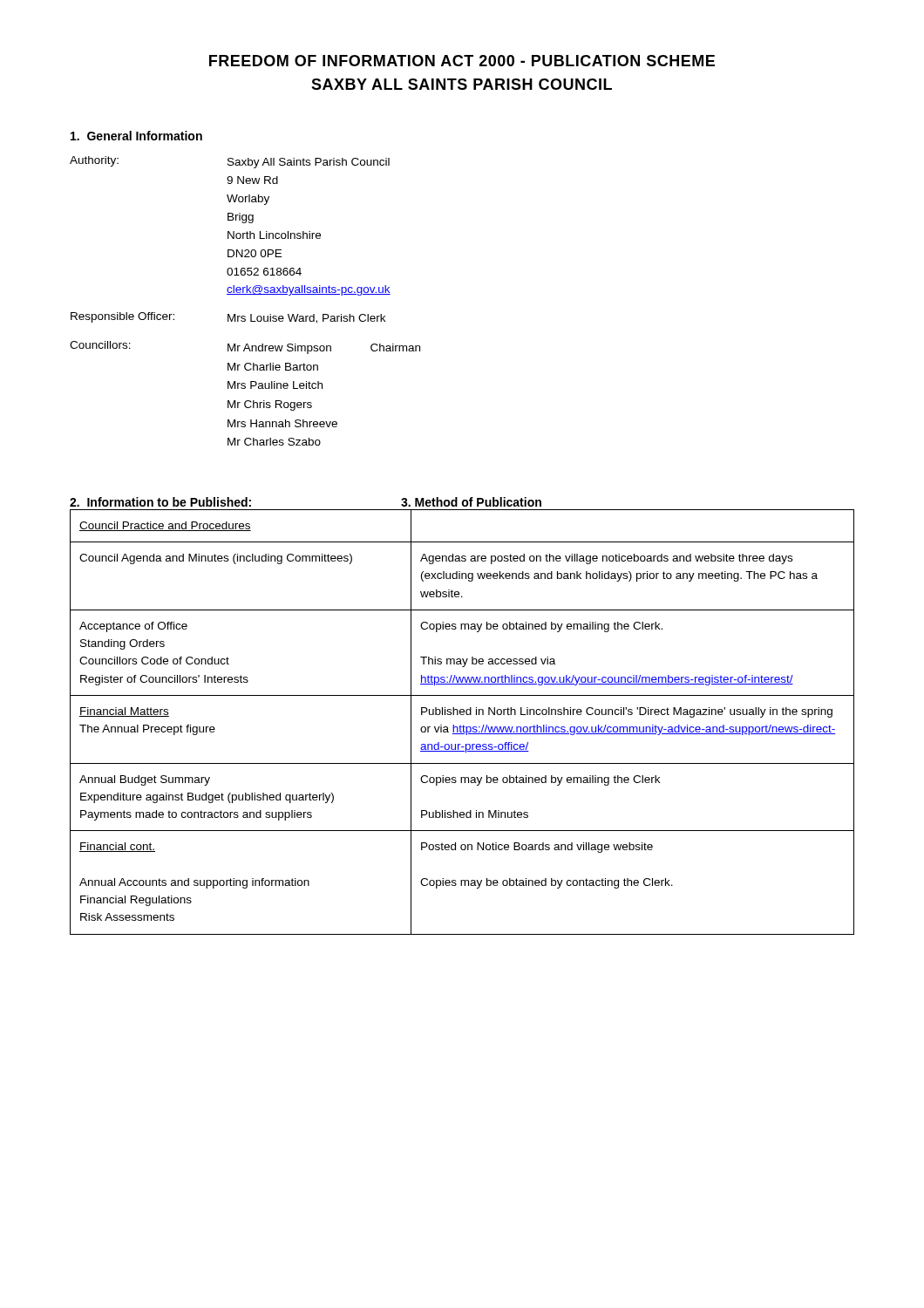924x1308 pixels.
Task: Where is the title that starts "FREEDOM OF INFORMATION ACT 2000"?
Action: (x=462, y=73)
